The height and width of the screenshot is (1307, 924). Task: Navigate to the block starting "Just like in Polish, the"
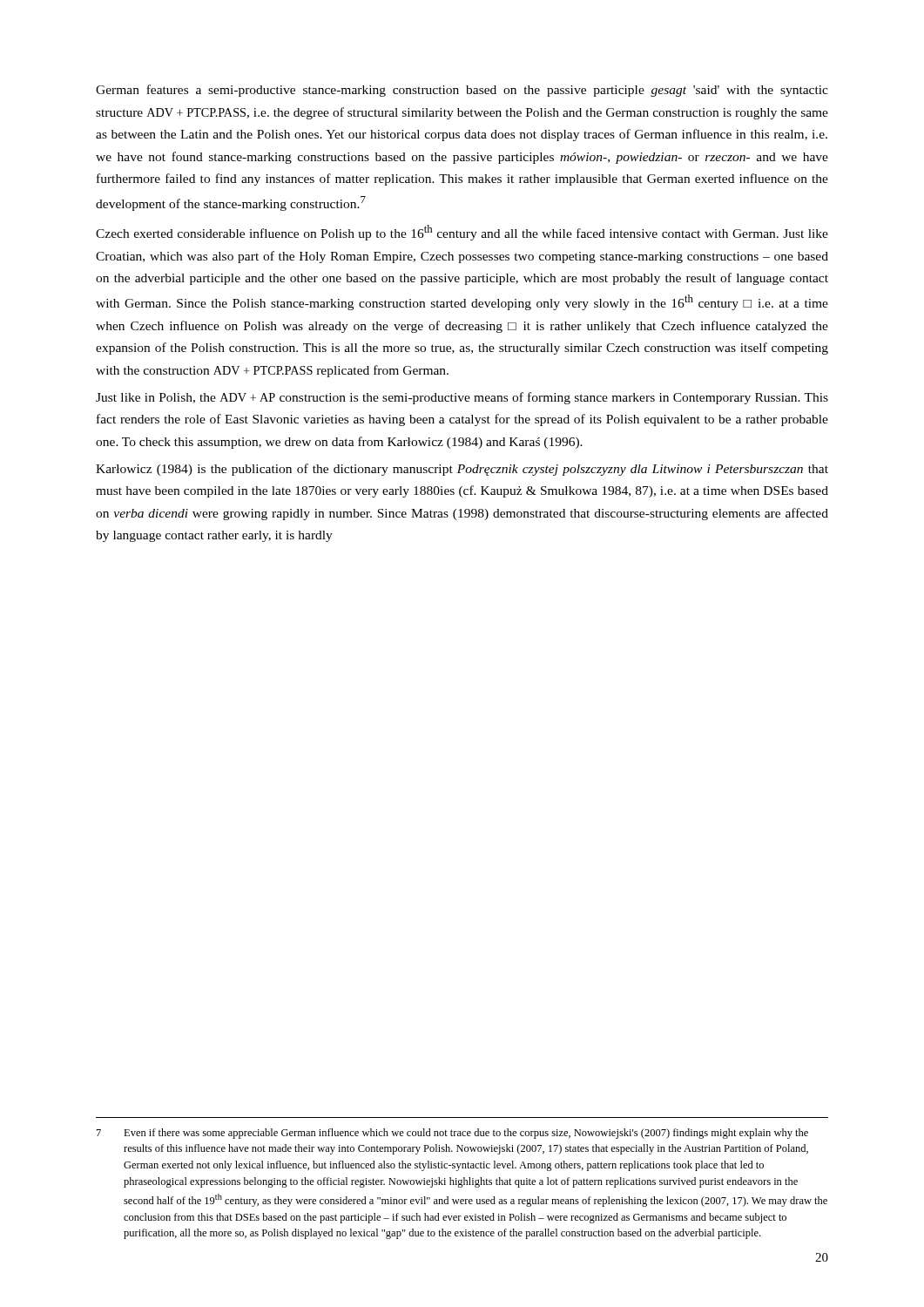(462, 419)
